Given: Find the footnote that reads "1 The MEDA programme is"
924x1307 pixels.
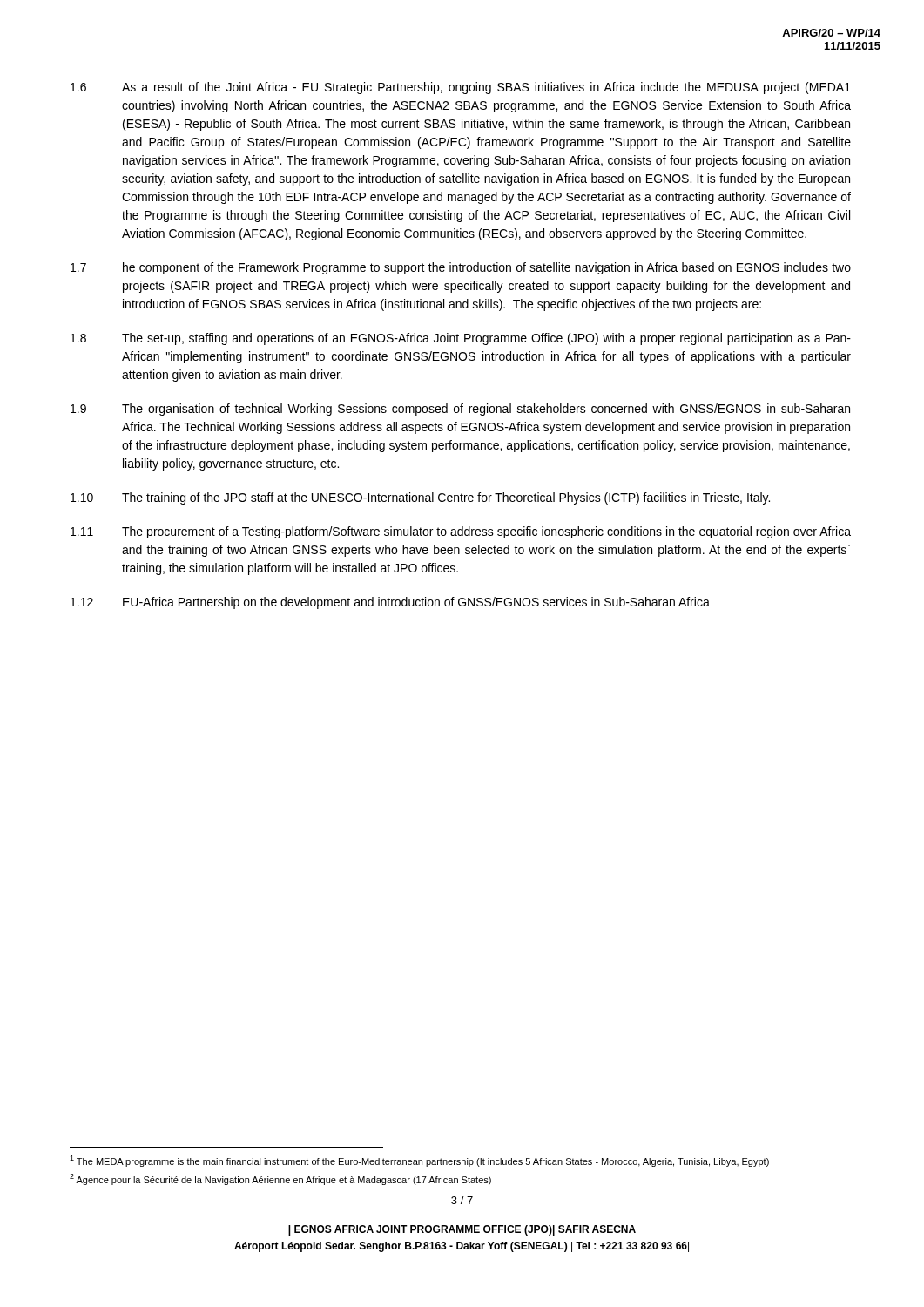Looking at the screenshot, I should [419, 1160].
